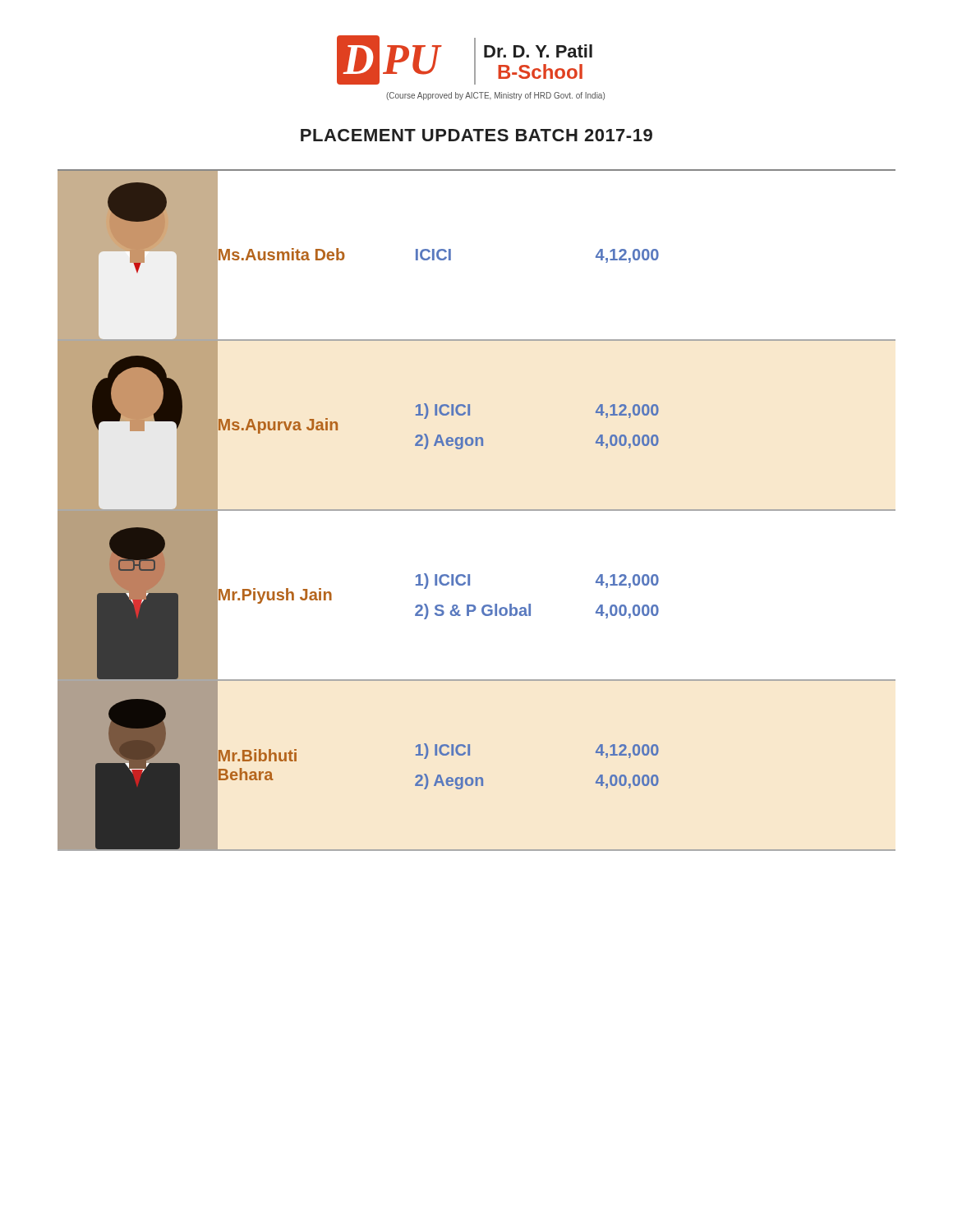953x1232 pixels.
Task: Select the logo
Action: click(476, 58)
